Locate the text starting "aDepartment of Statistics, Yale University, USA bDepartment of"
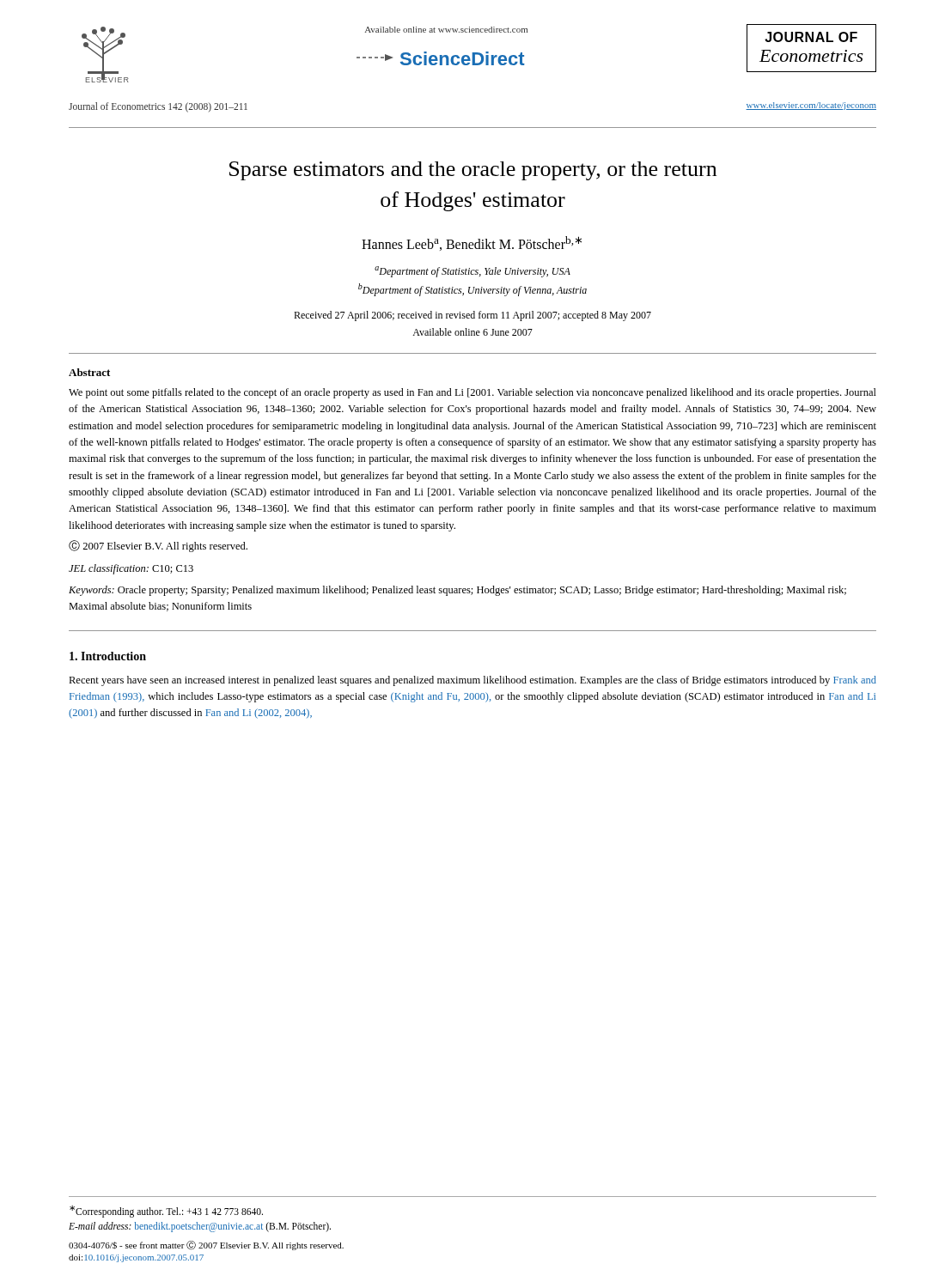The height and width of the screenshot is (1288, 945). [x=472, y=280]
